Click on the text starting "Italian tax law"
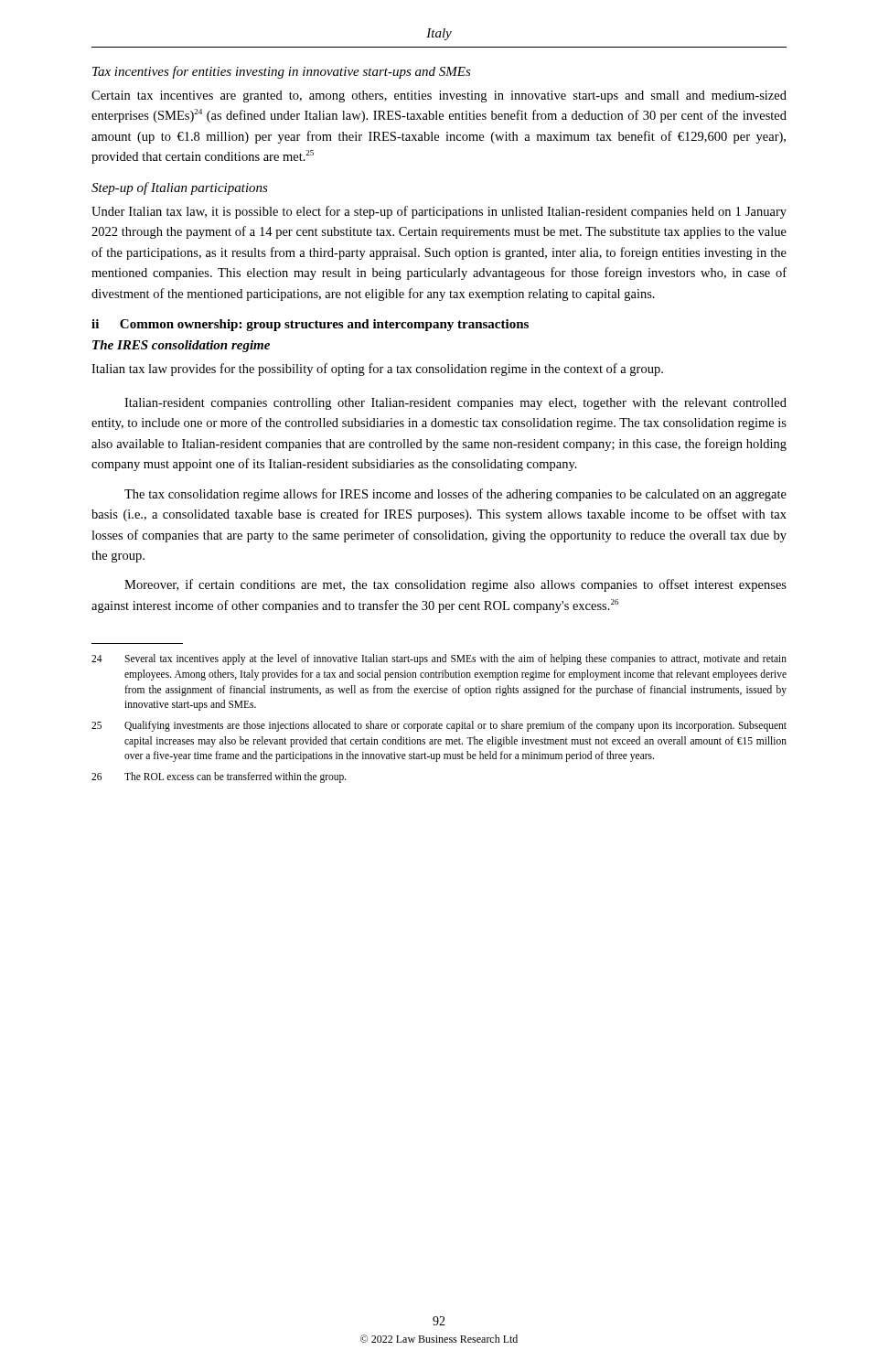Image resolution: width=878 pixels, height=1372 pixels. 439,369
